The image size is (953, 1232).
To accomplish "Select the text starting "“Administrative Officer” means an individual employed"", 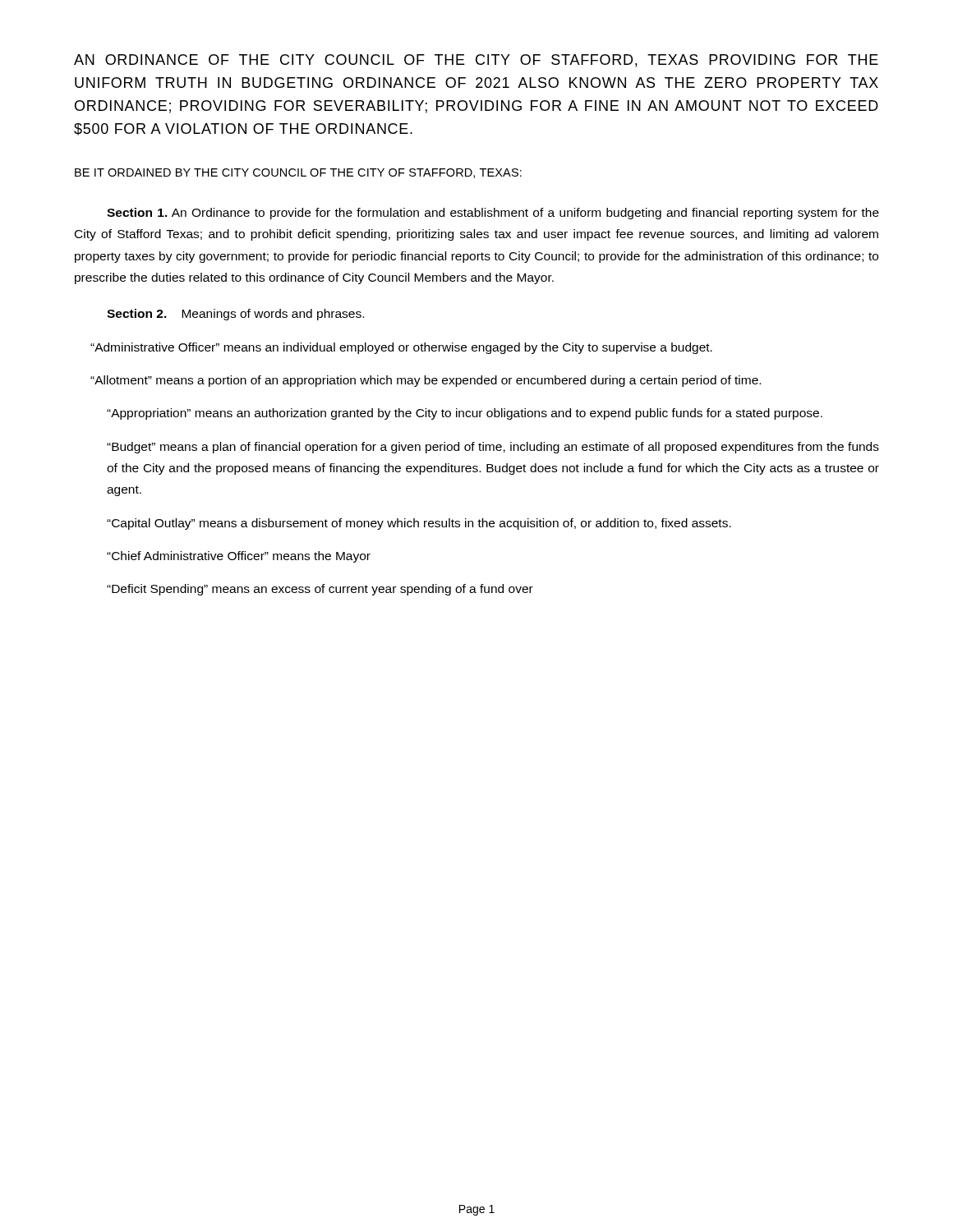I will pyautogui.click(x=402, y=347).
